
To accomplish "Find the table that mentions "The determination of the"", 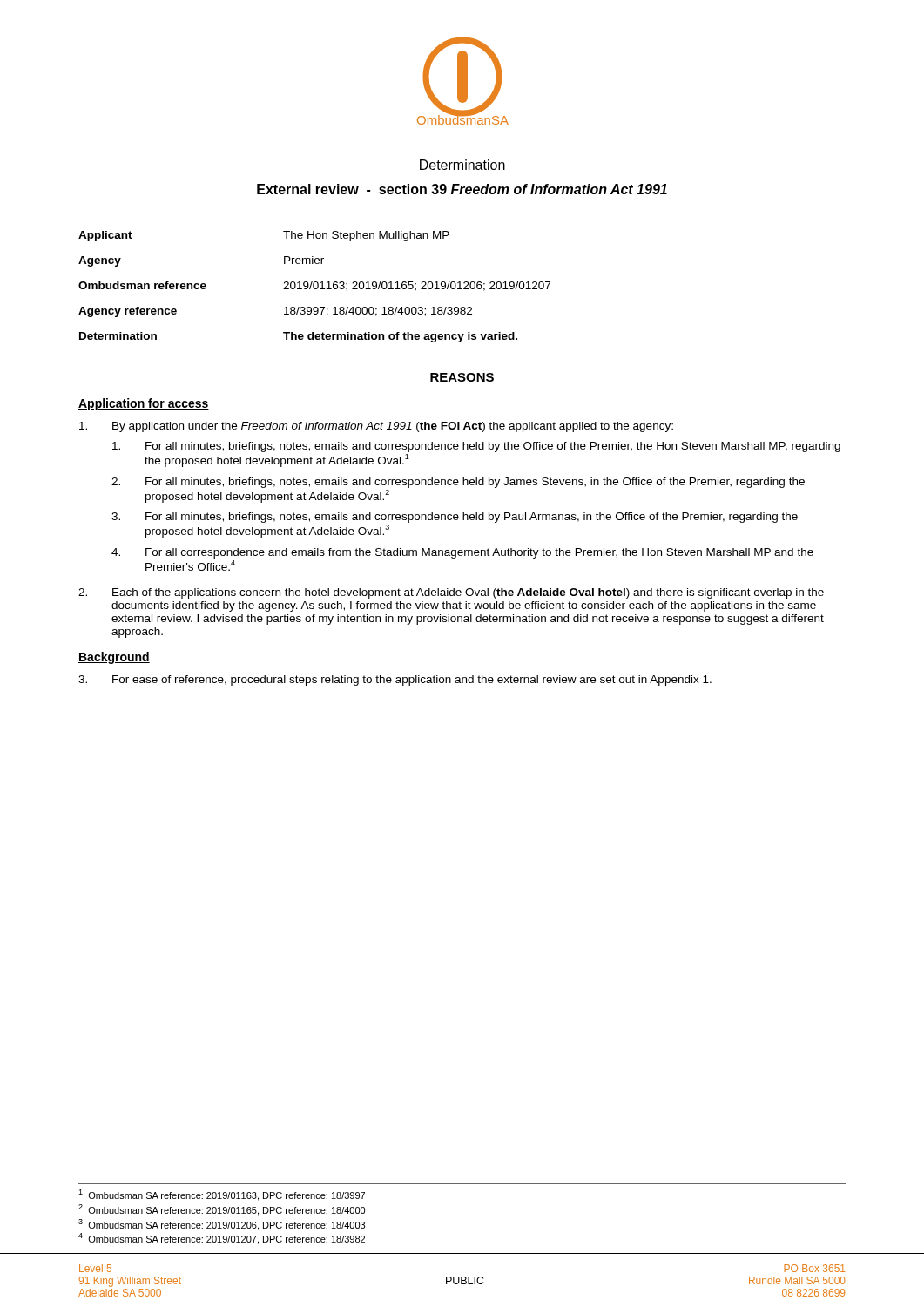I will (462, 285).
